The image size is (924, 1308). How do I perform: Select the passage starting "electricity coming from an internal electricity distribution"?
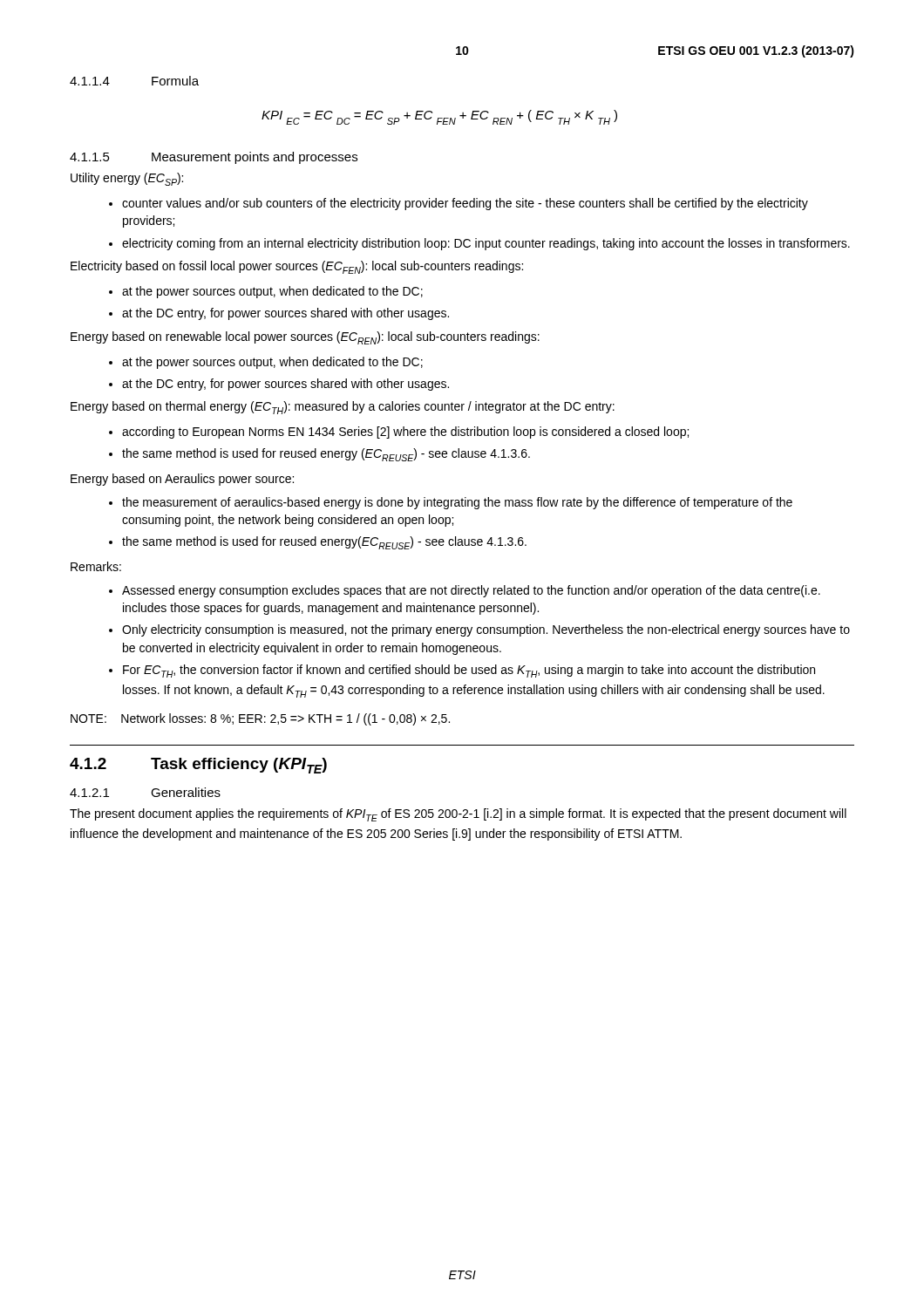(x=486, y=243)
